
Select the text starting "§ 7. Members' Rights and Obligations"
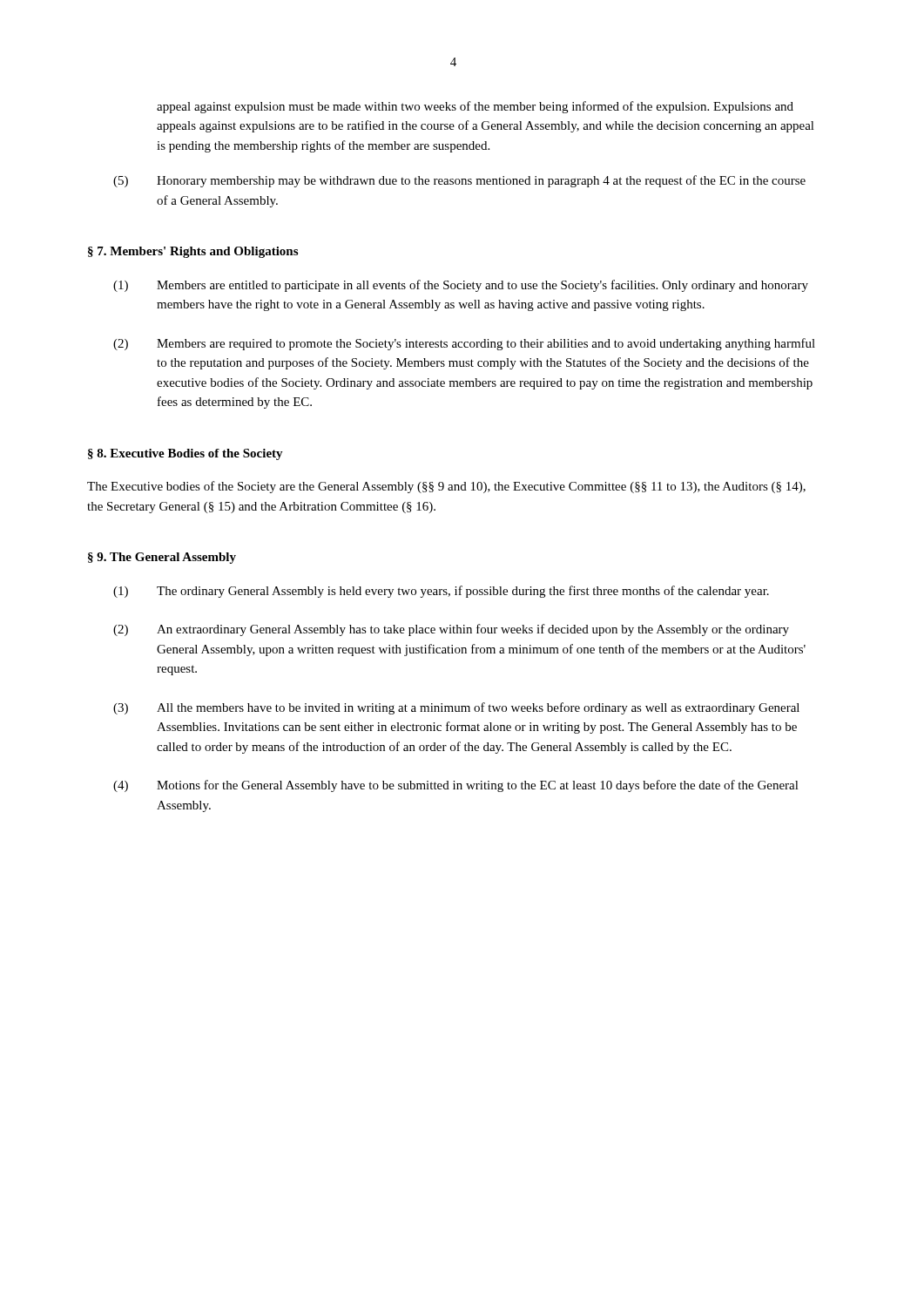pyautogui.click(x=193, y=251)
